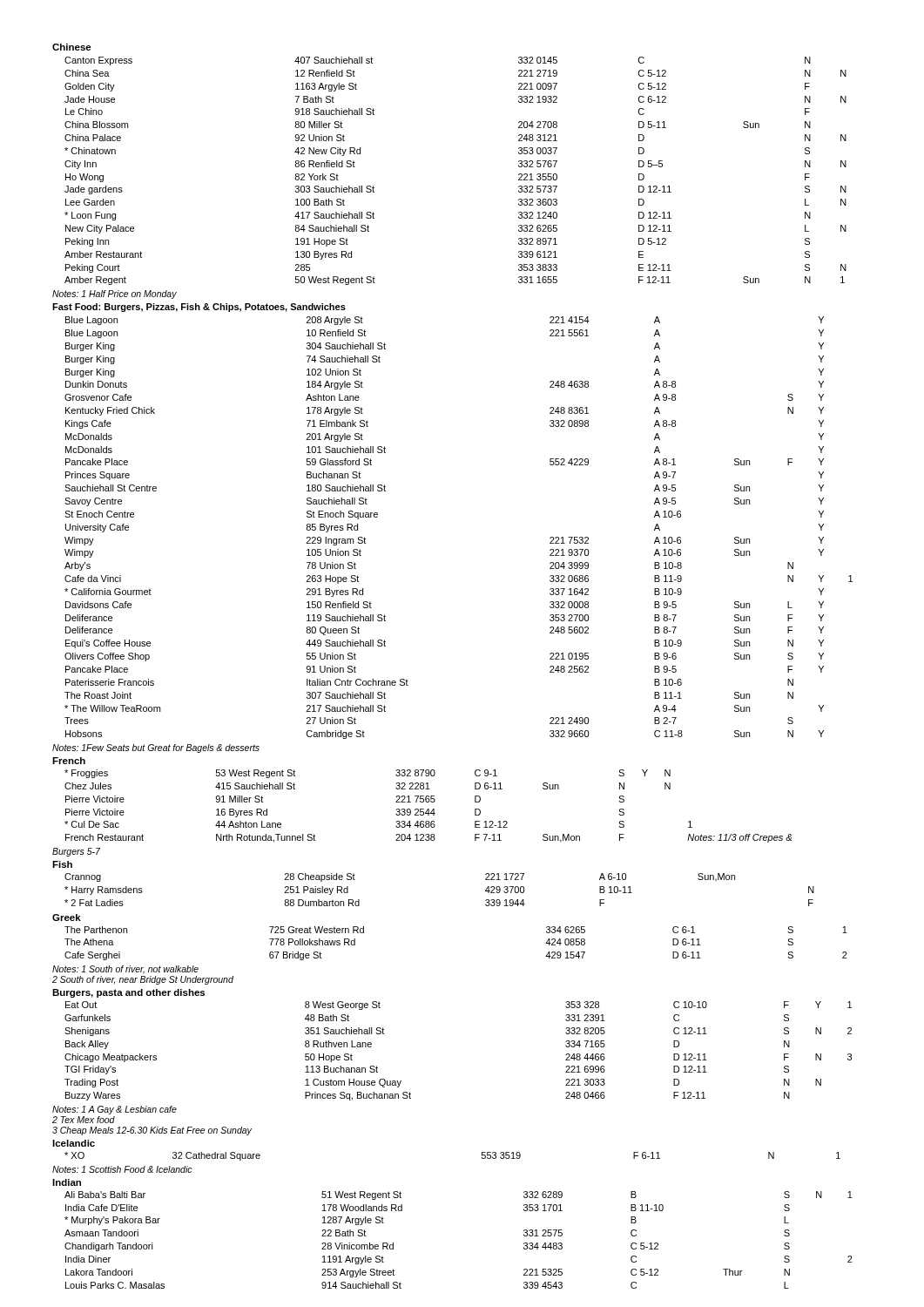The width and height of the screenshot is (924, 1307).
Task: Find the passage starting "Notes: 1 Half Price on"
Action: point(114,294)
